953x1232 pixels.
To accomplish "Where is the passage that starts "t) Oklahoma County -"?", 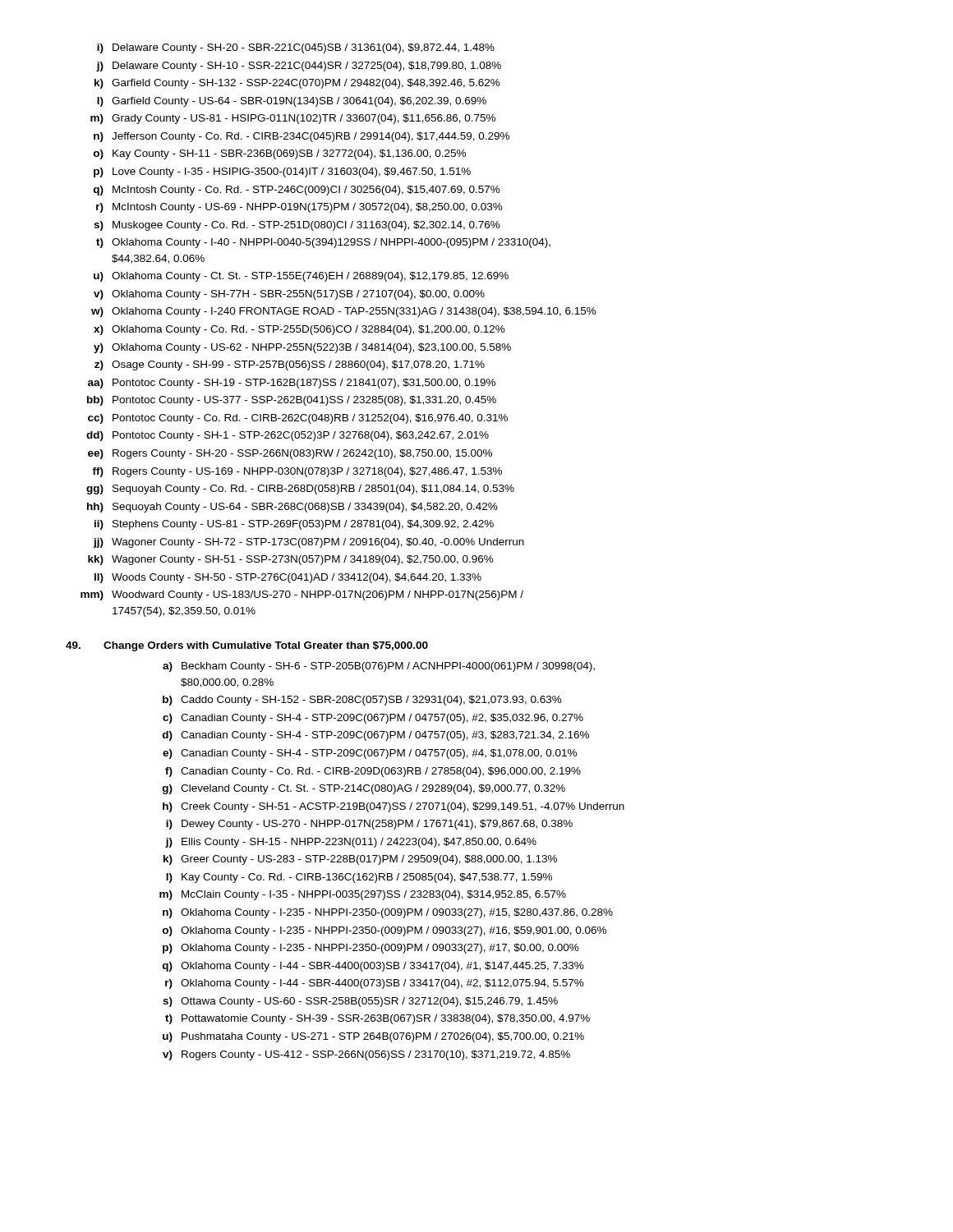I will (x=476, y=250).
